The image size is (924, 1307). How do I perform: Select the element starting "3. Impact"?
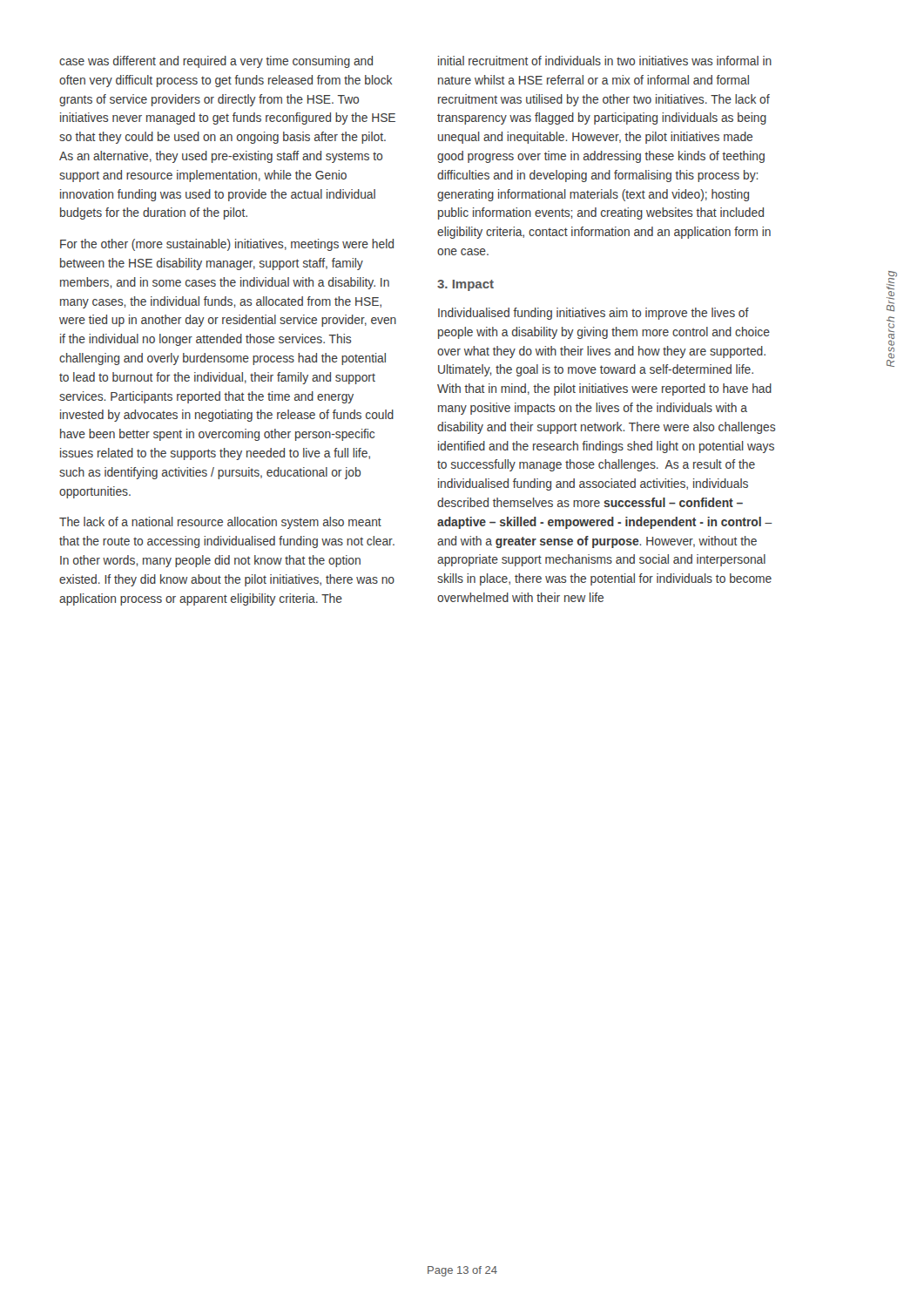pyautogui.click(x=465, y=283)
